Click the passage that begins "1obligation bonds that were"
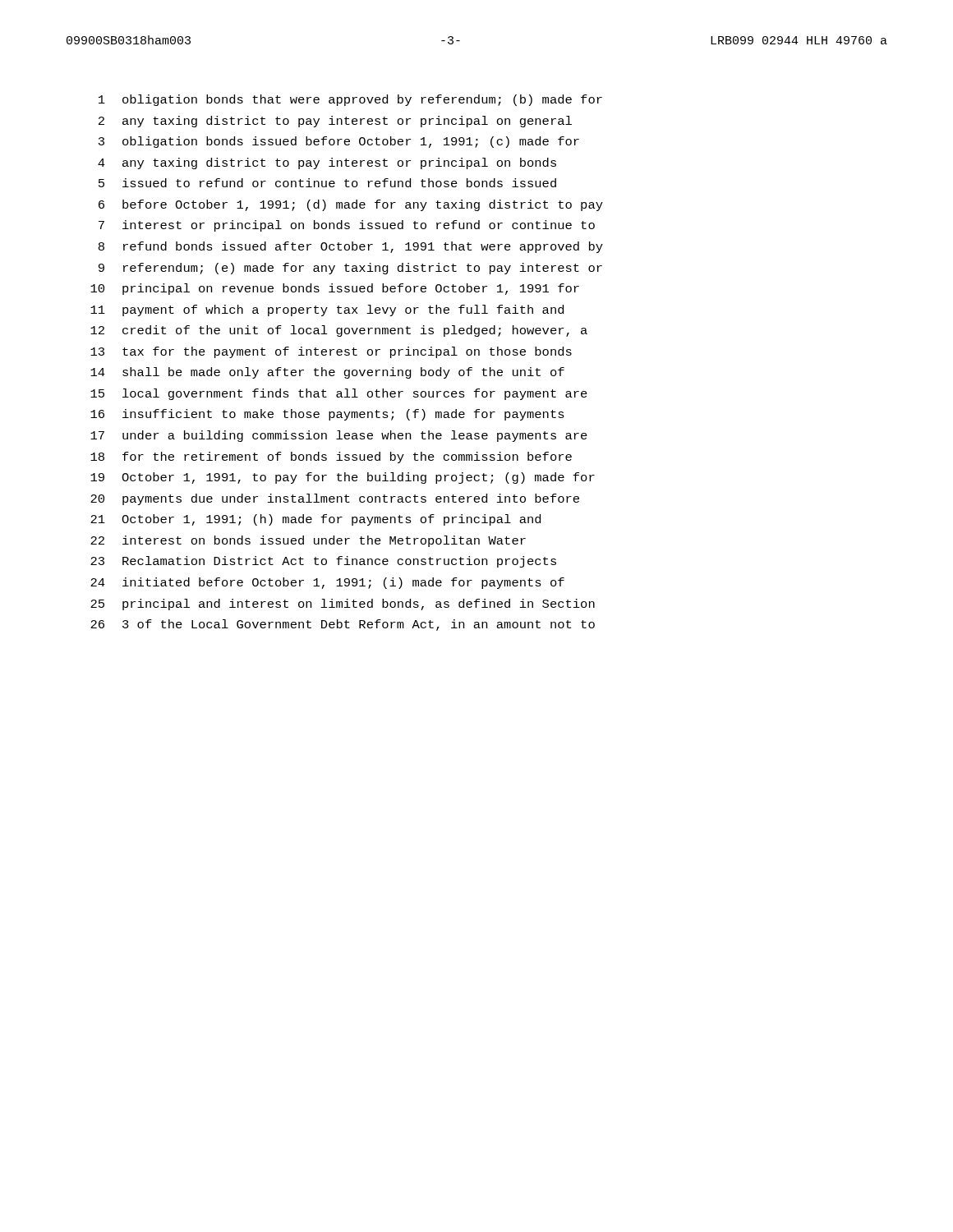 pyautogui.click(x=476, y=363)
